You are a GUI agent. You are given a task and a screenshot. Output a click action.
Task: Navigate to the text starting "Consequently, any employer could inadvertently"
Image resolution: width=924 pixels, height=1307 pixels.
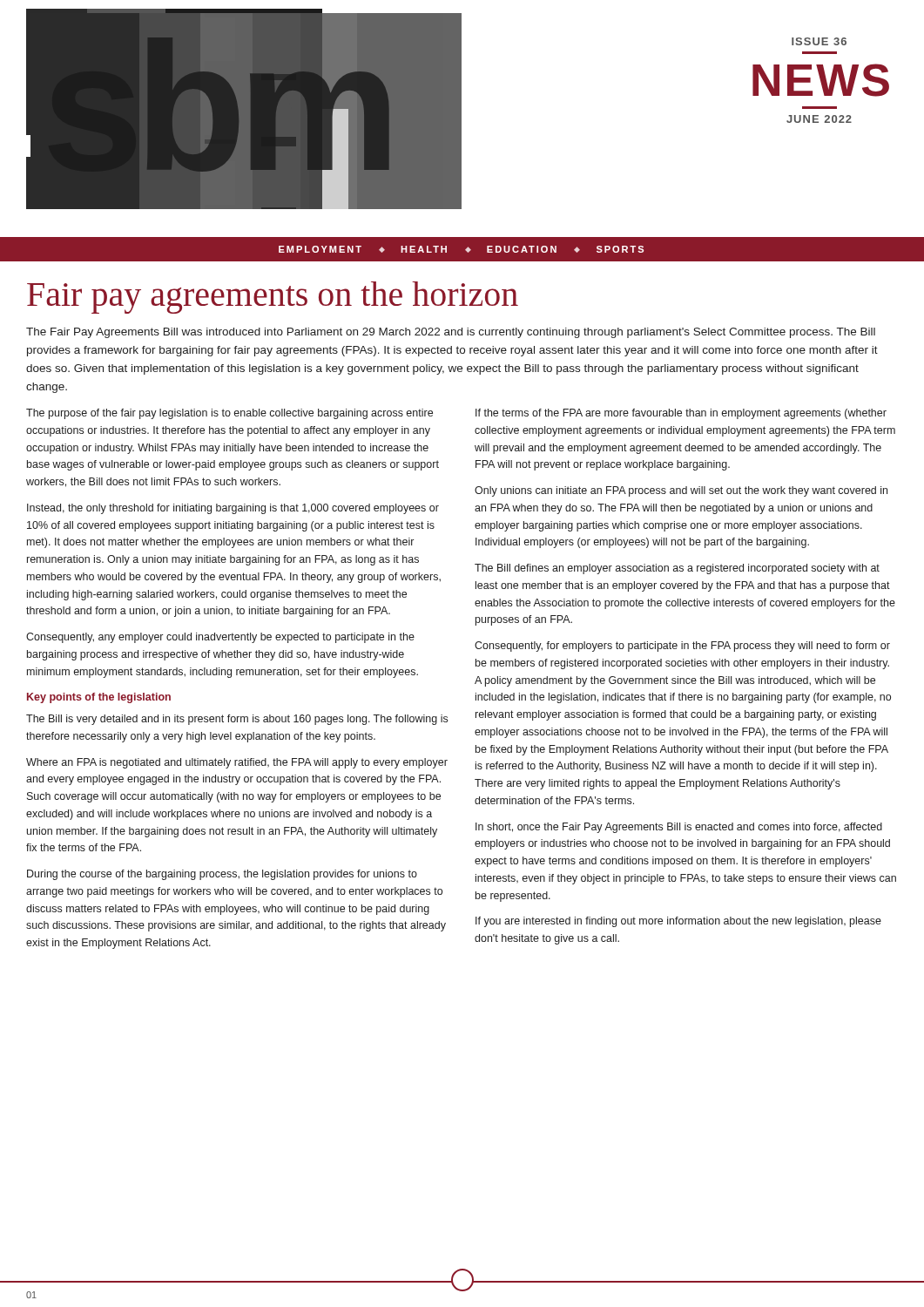237,655
